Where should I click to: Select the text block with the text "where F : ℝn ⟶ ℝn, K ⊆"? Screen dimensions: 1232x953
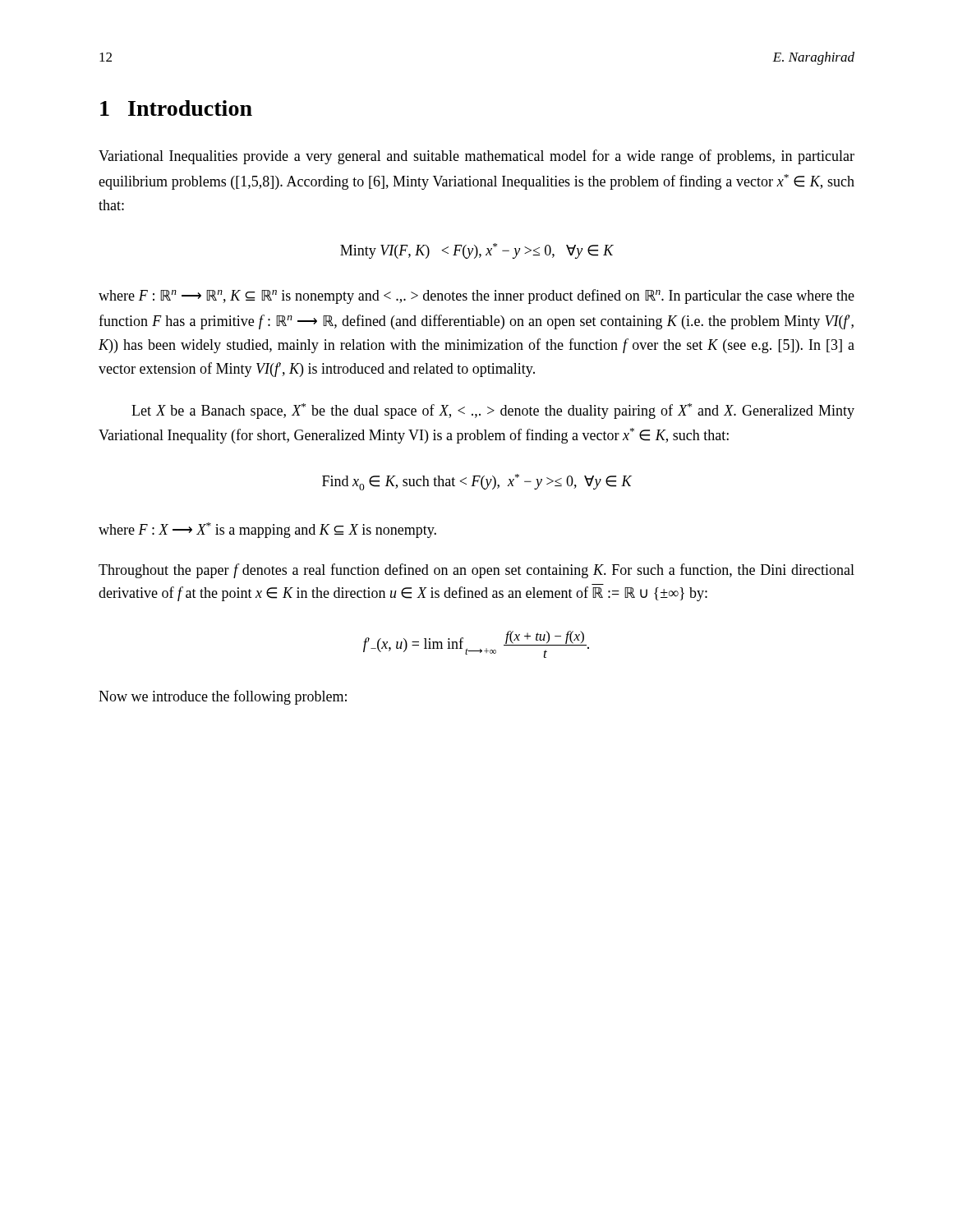click(476, 331)
